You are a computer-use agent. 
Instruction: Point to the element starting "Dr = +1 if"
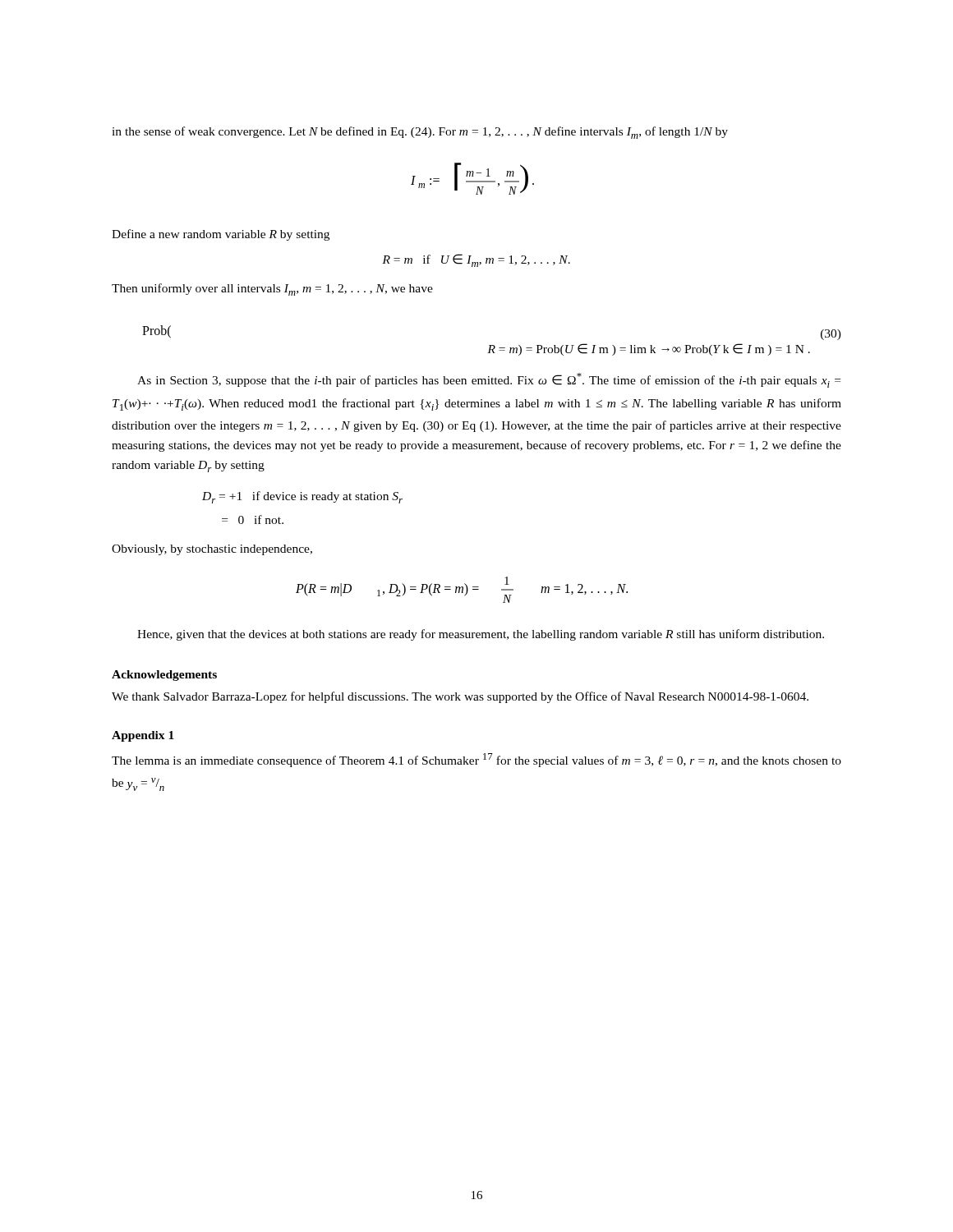point(302,508)
